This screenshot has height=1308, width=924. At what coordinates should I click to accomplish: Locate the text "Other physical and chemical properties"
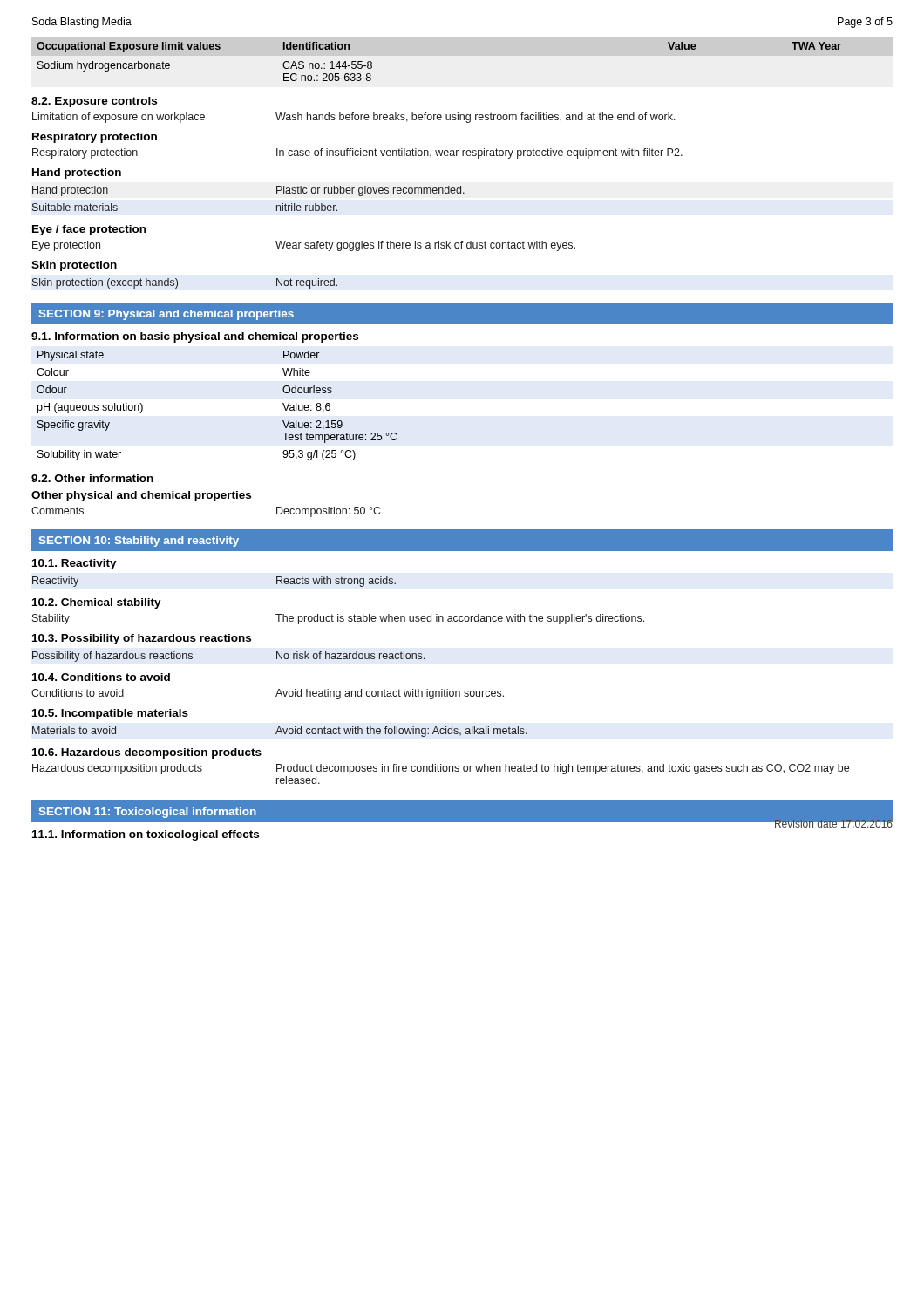point(142,495)
